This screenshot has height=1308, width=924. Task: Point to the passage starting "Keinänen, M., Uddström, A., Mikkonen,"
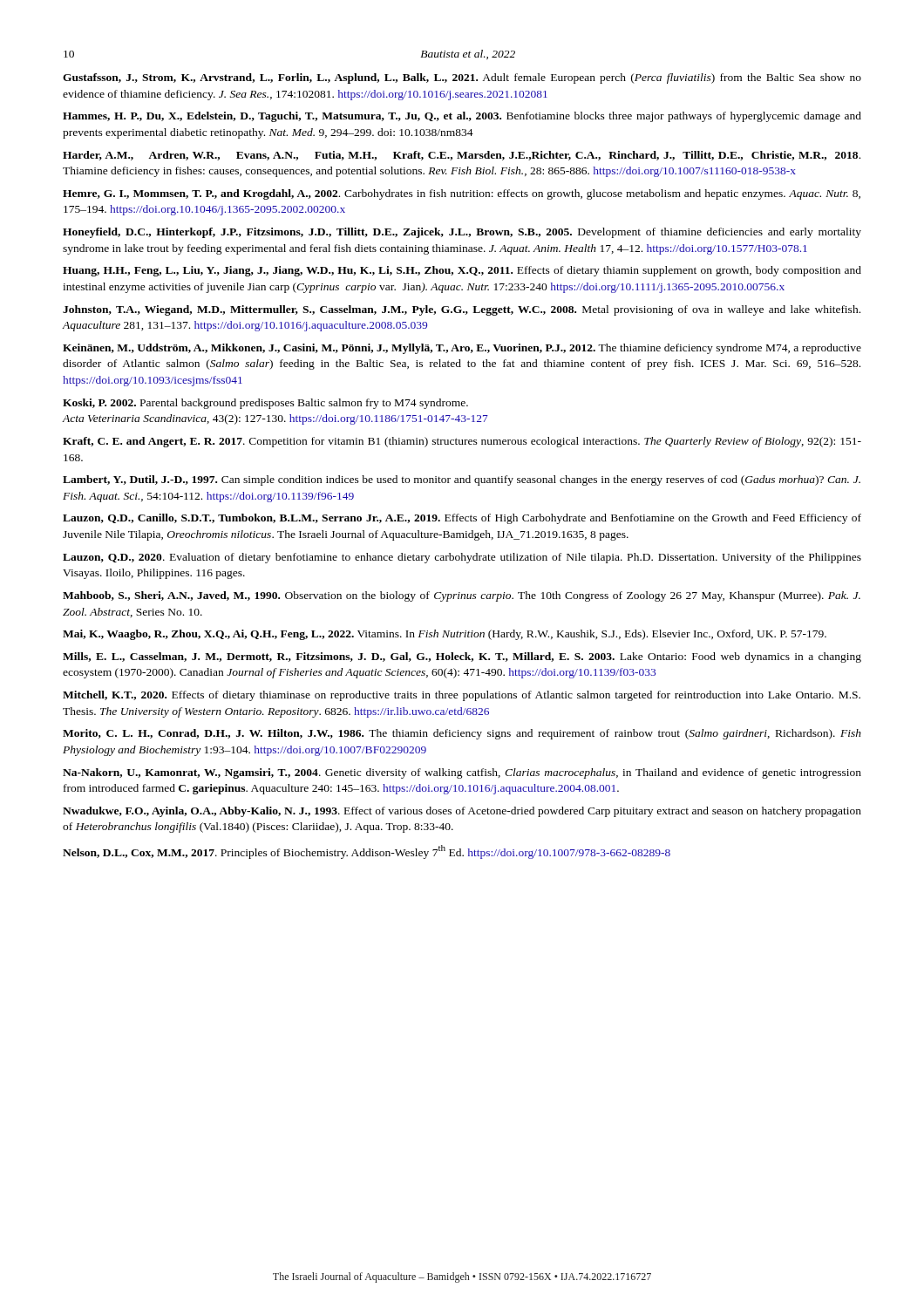[x=462, y=363]
